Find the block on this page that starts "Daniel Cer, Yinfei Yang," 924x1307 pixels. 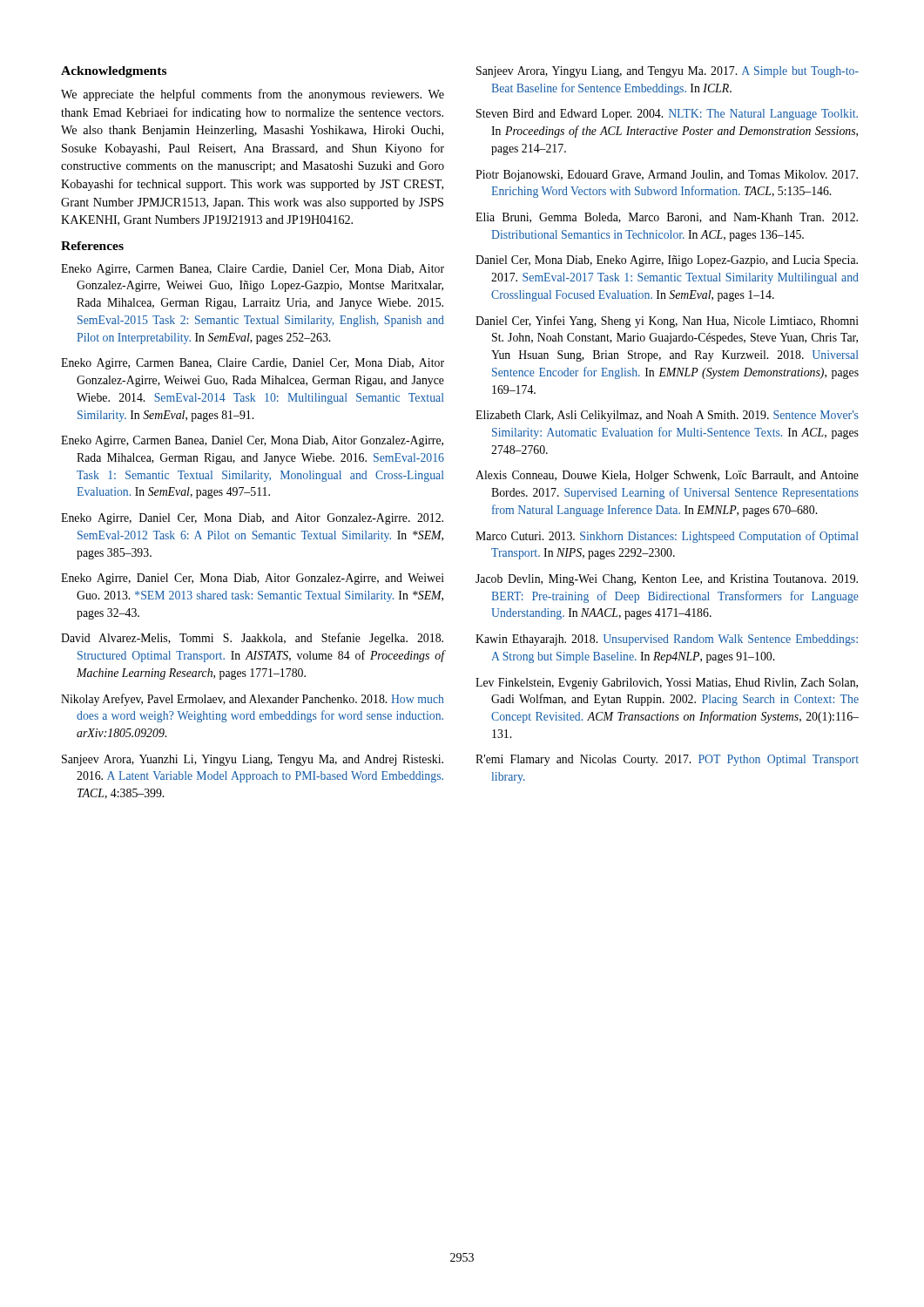pyautogui.click(x=667, y=355)
